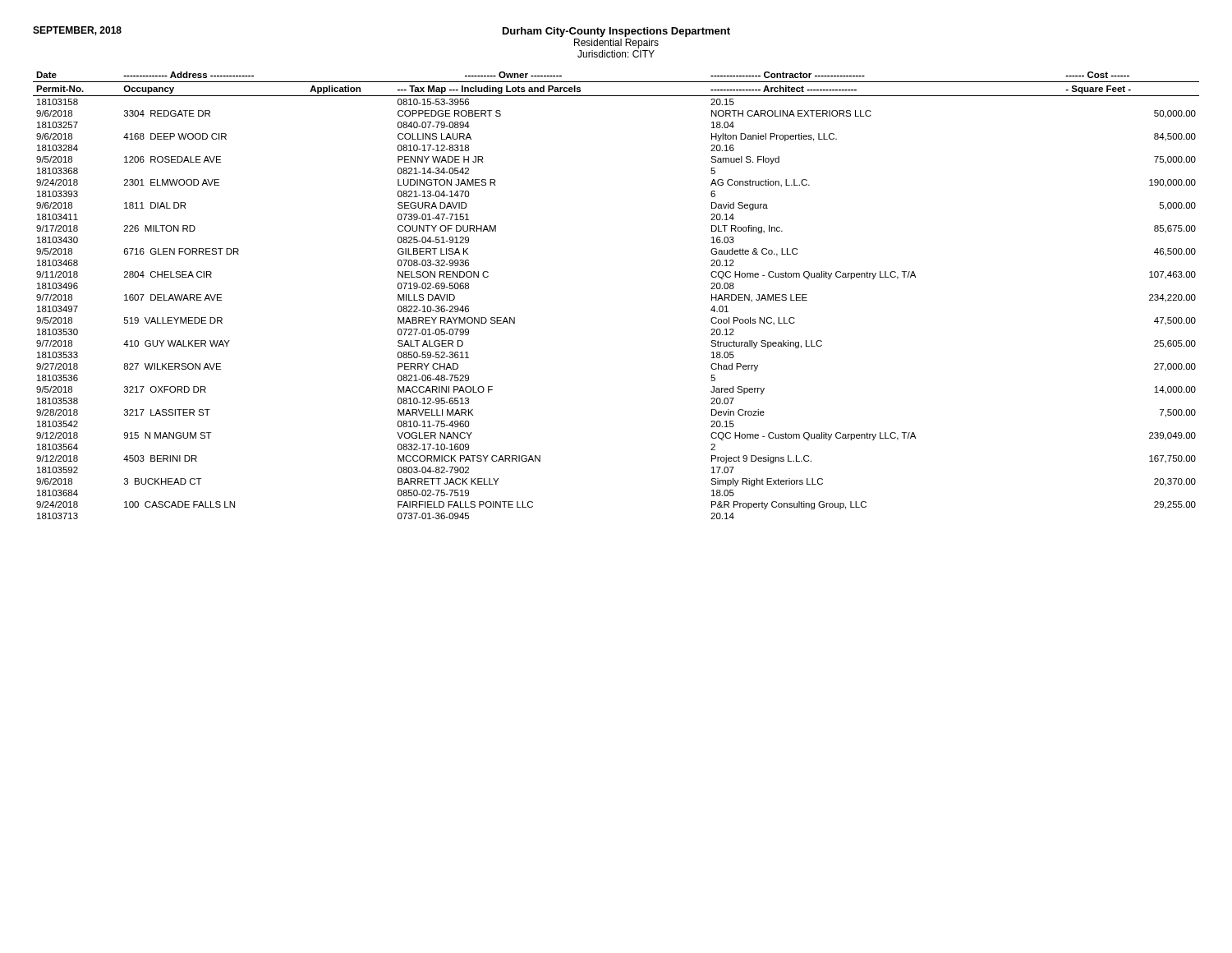Find the table that mentions "NELSON RENDON C"

pos(616,295)
